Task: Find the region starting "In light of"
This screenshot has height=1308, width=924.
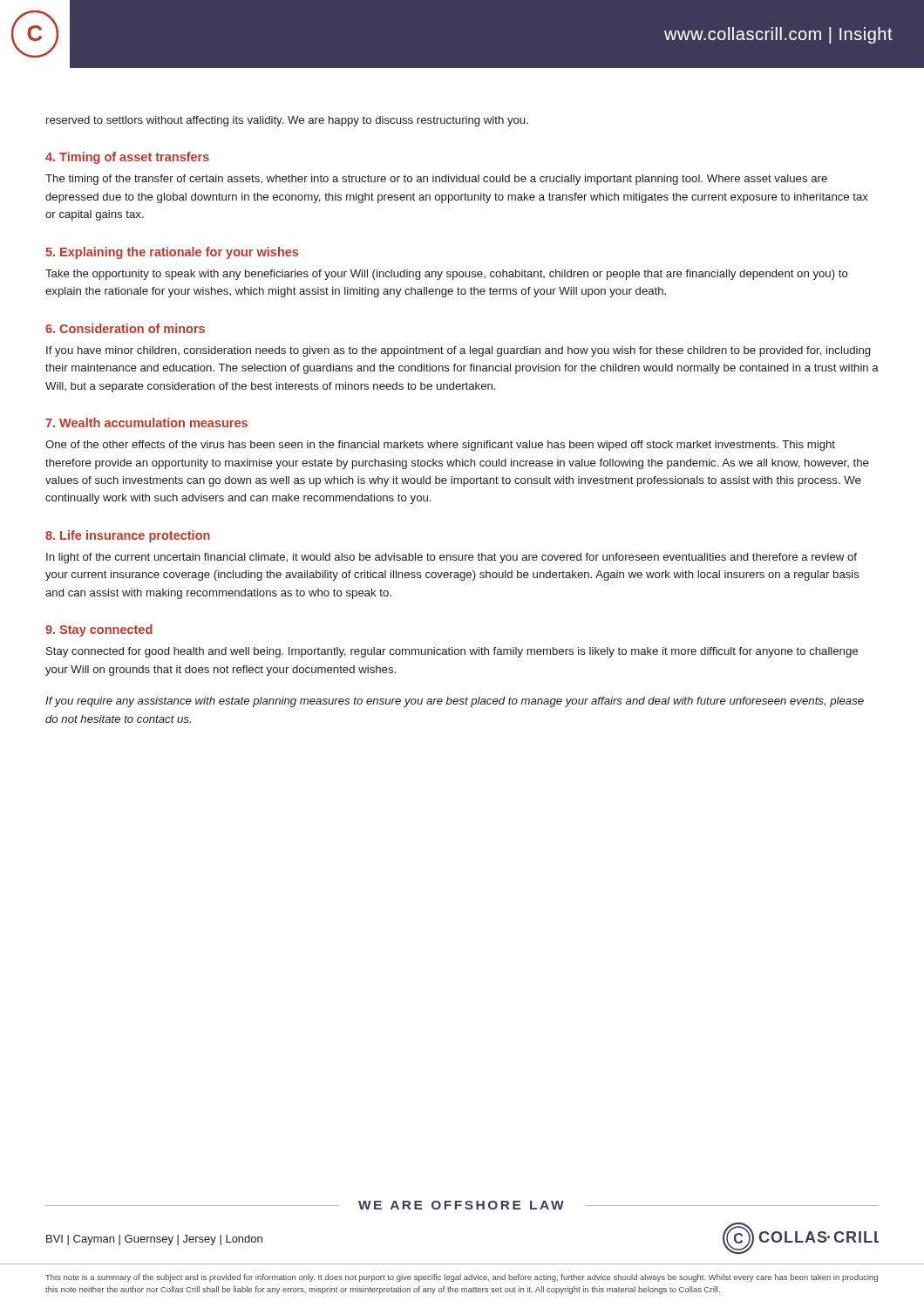Action: [462, 575]
